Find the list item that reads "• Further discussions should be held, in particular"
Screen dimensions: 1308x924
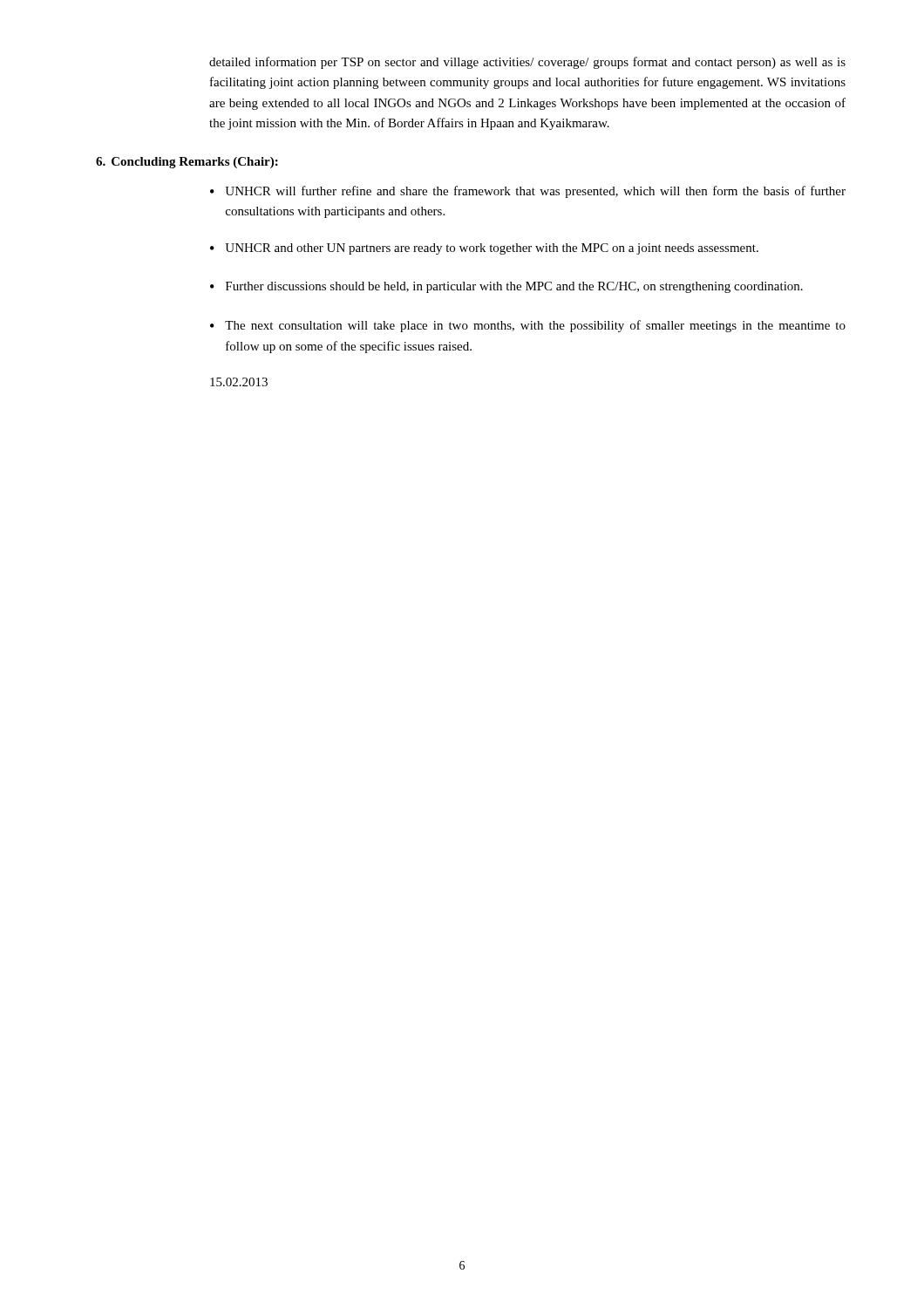click(527, 288)
